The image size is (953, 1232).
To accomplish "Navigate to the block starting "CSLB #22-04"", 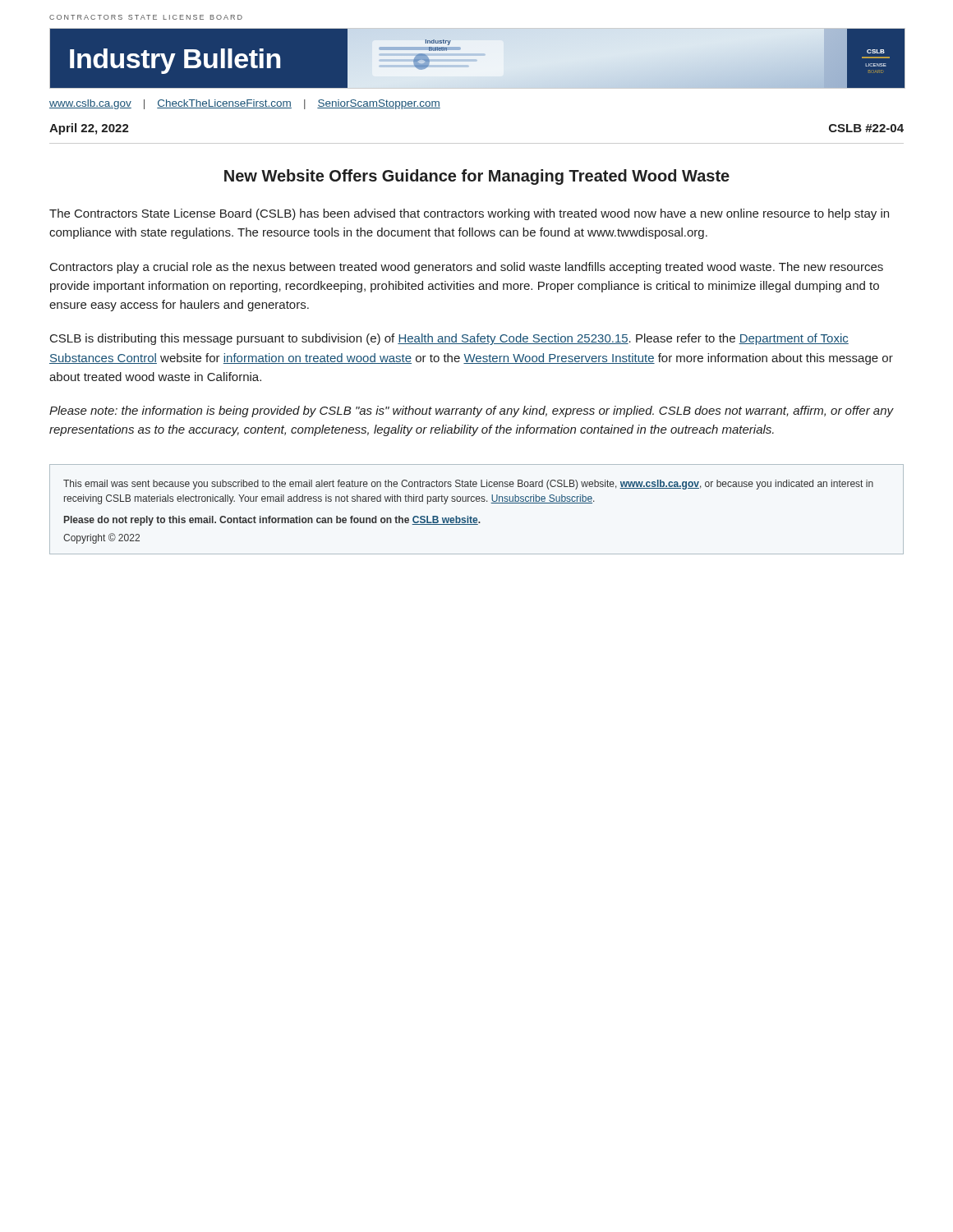I will point(866,128).
